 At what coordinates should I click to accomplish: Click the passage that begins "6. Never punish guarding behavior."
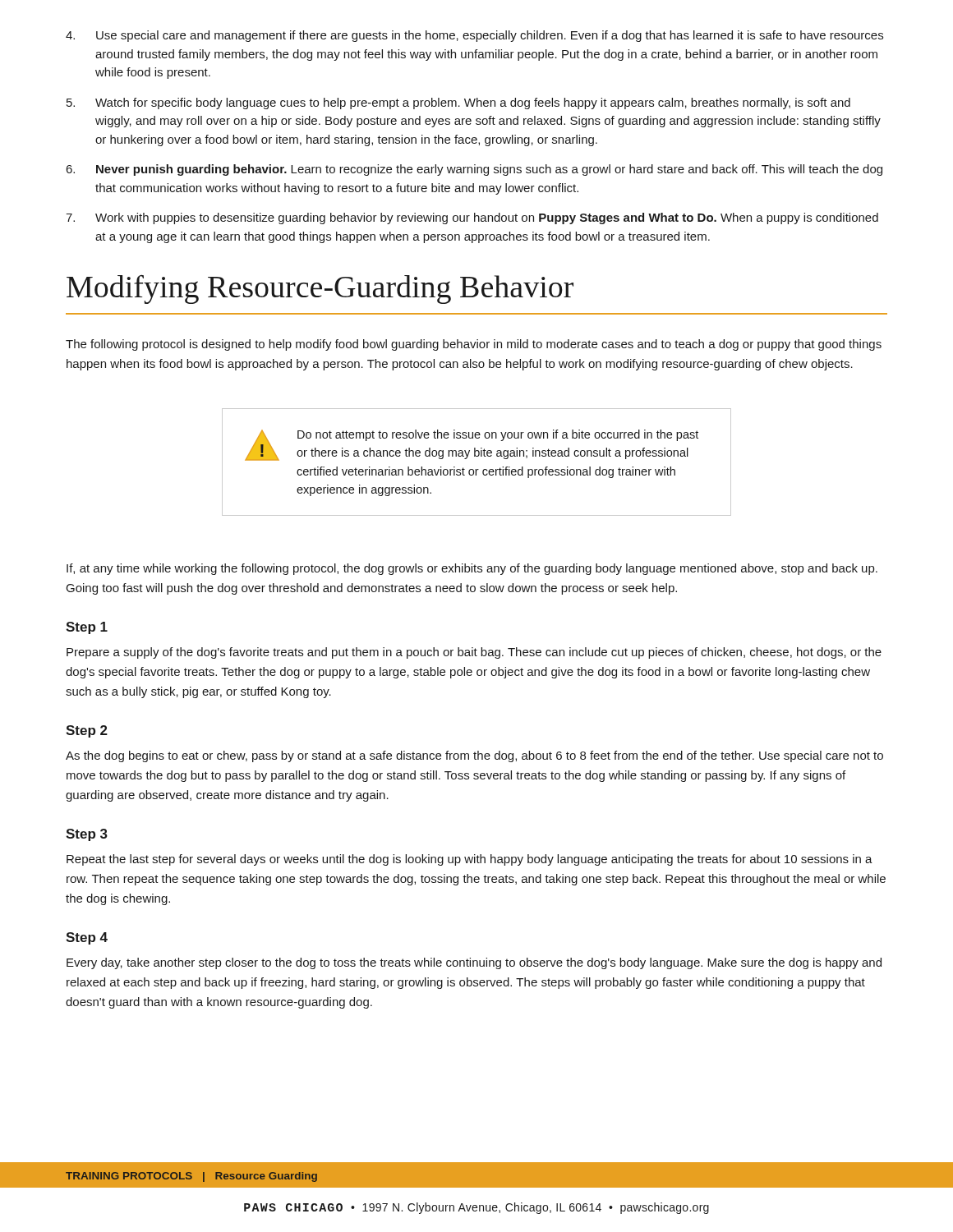476,179
